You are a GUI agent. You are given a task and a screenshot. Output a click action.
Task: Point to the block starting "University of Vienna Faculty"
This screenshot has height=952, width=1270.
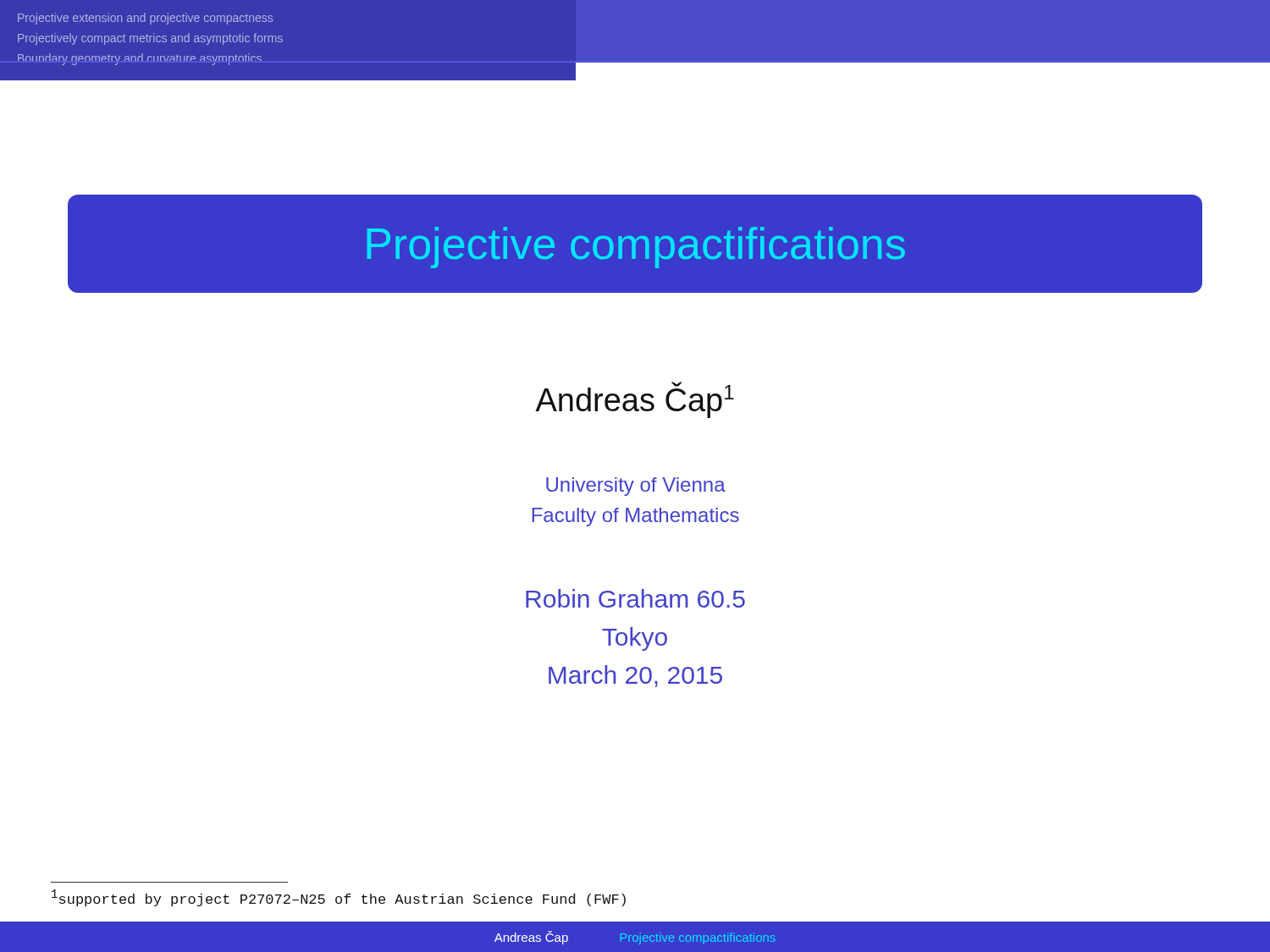pyautogui.click(x=635, y=500)
